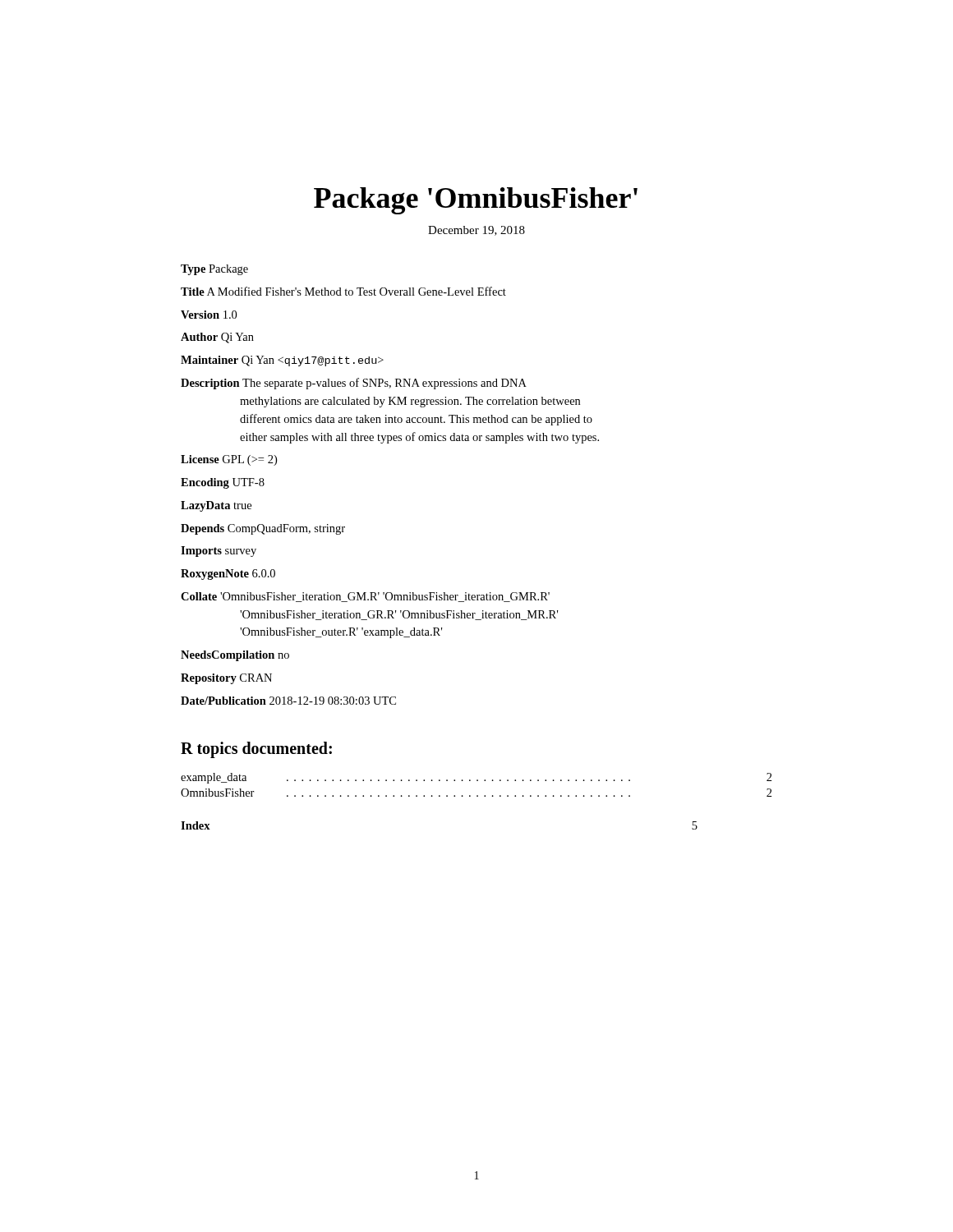Locate the block starting "Index 5"
Image resolution: width=953 pixels, height=1232 pixels.
pyautogui.click(x=198, y=825)
